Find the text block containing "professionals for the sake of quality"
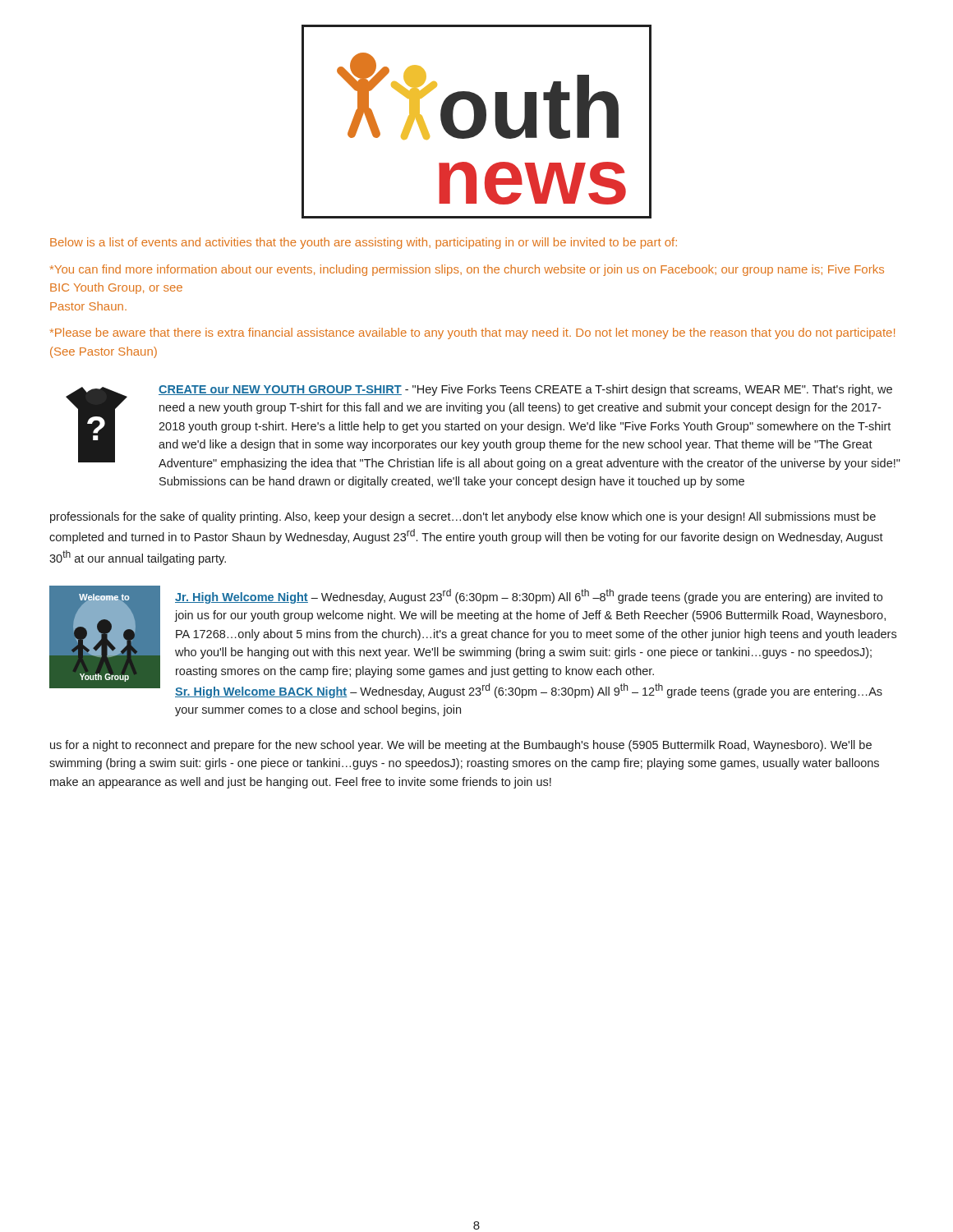The height and width of the screenshot is (1232, 953). [x=466, y=537]
